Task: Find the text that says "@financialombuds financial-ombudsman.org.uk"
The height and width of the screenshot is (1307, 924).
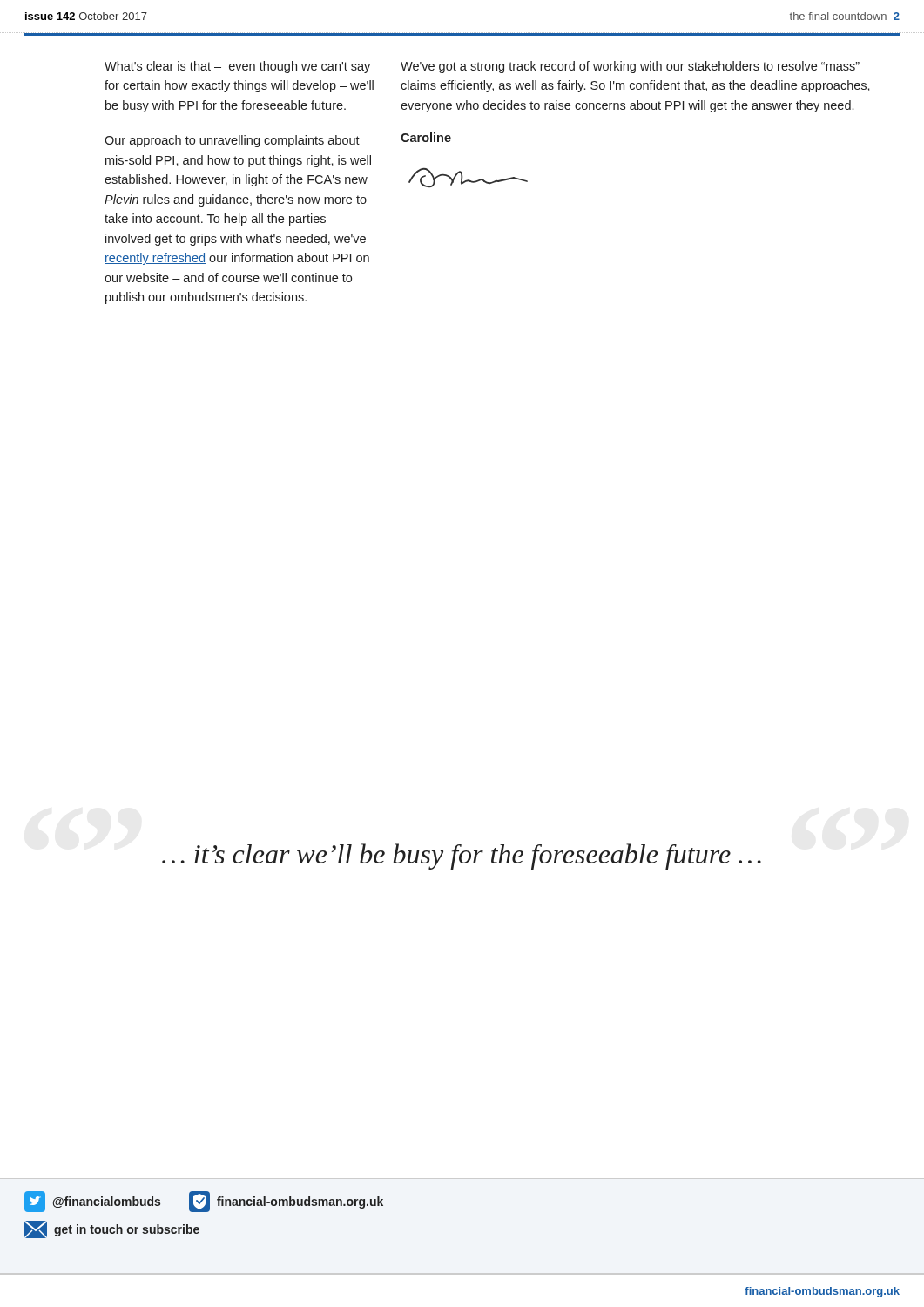Action: pyautogui.click(x=204, y=1202)
